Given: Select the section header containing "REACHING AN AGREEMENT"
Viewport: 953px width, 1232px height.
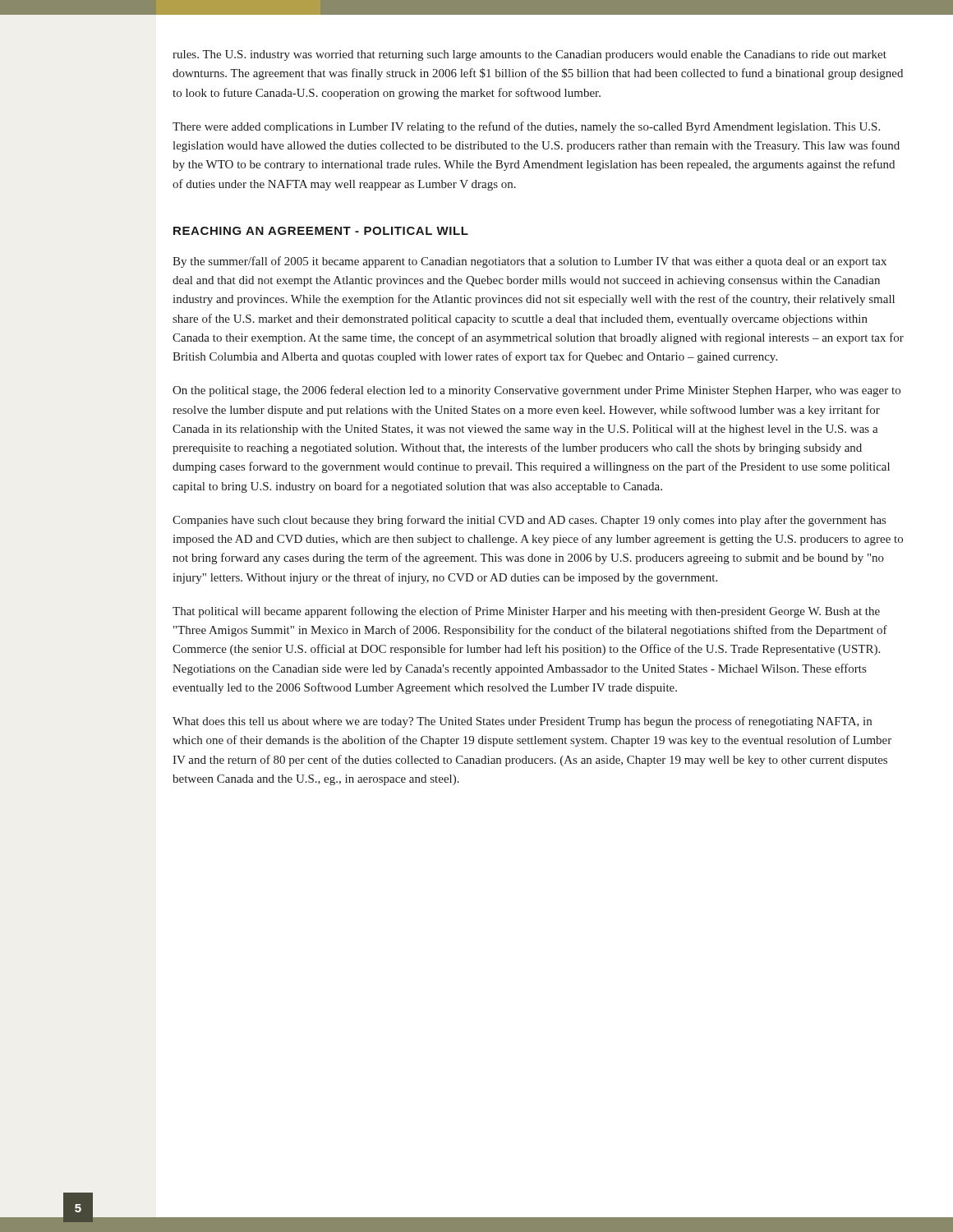Looking at the screenshot, I should (321, 230).
